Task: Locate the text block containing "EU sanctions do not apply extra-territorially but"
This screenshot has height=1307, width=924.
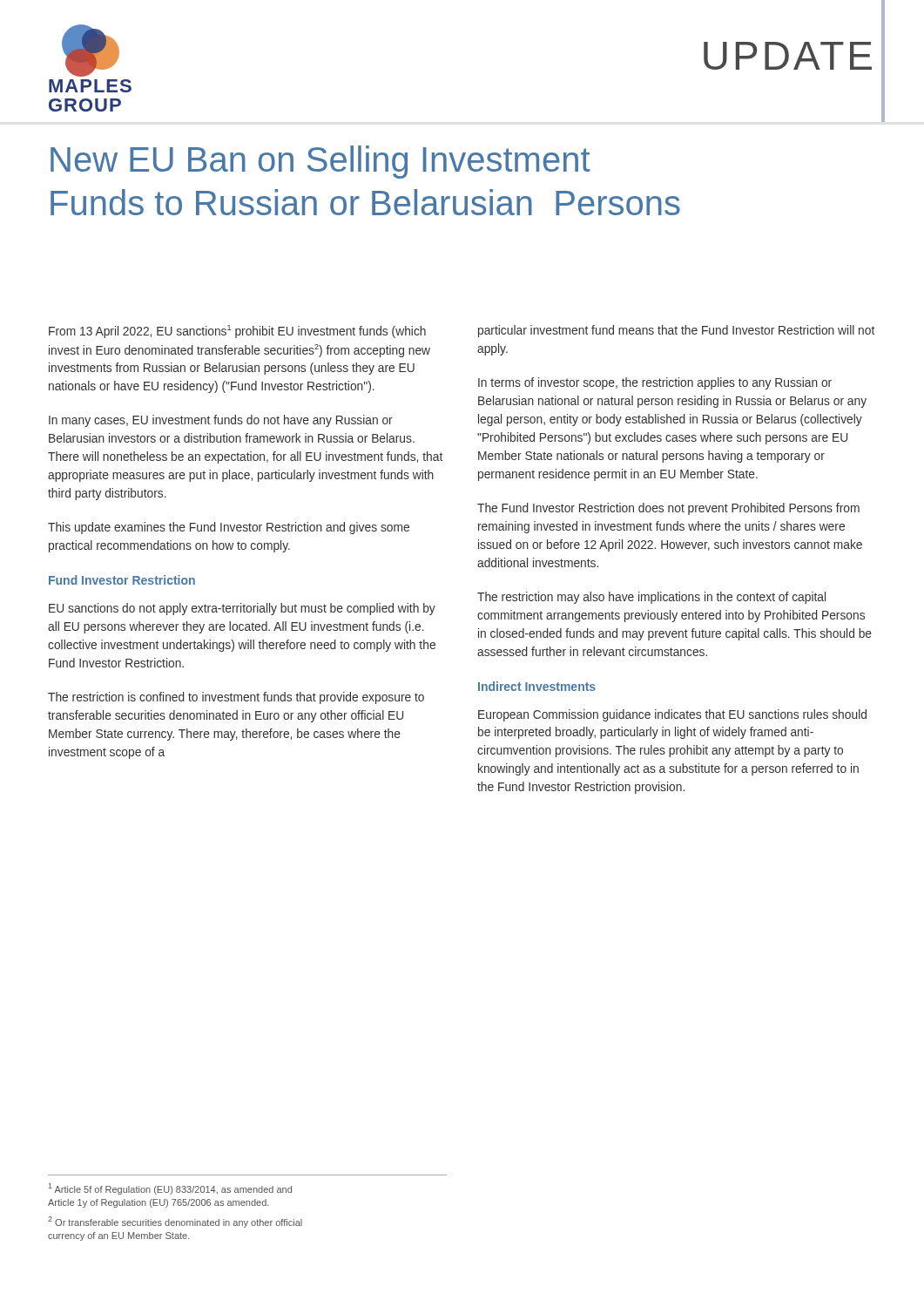Action: coord(242,636)
